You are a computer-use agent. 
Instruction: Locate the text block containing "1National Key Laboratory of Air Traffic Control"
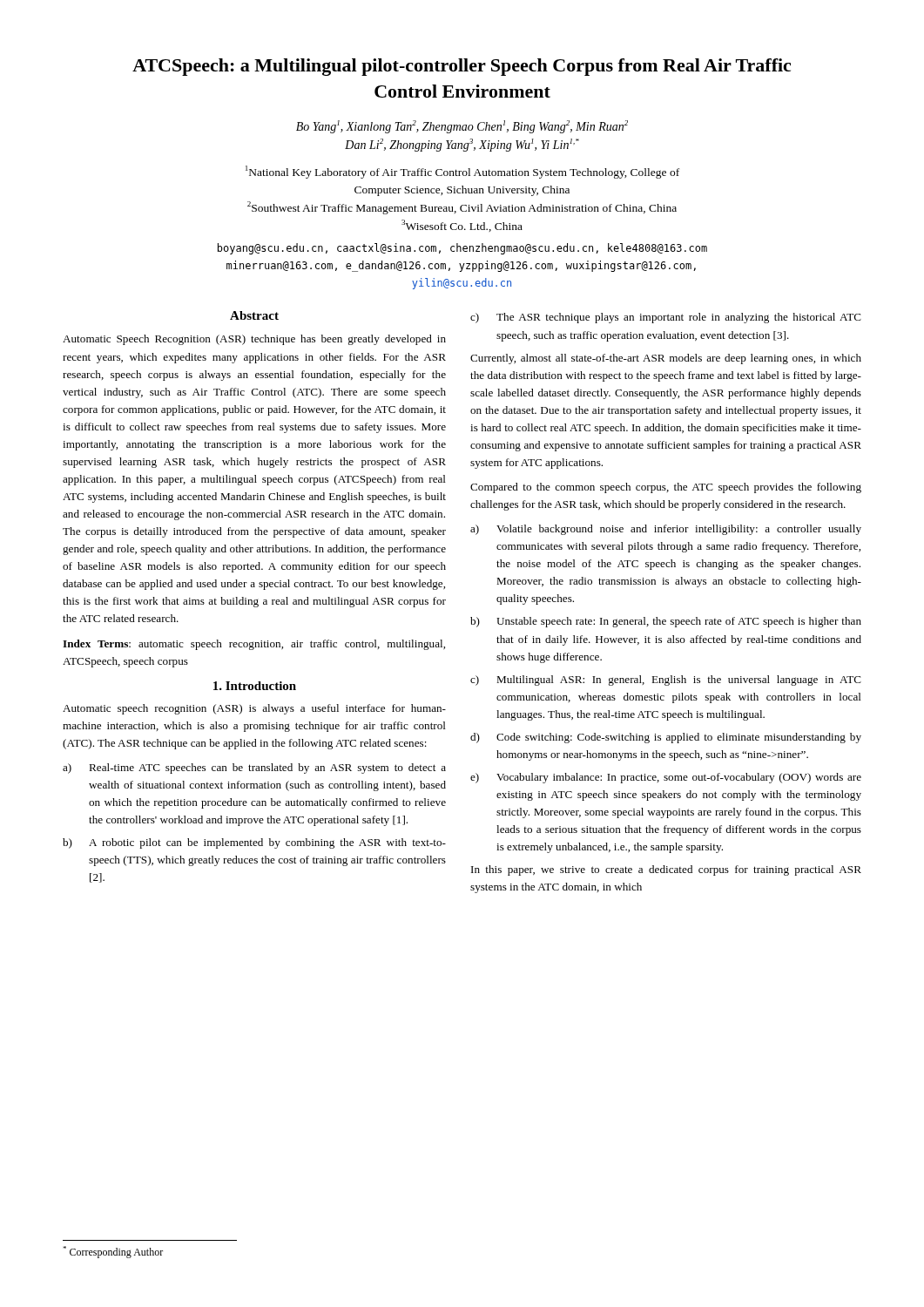tap(462, 198)
